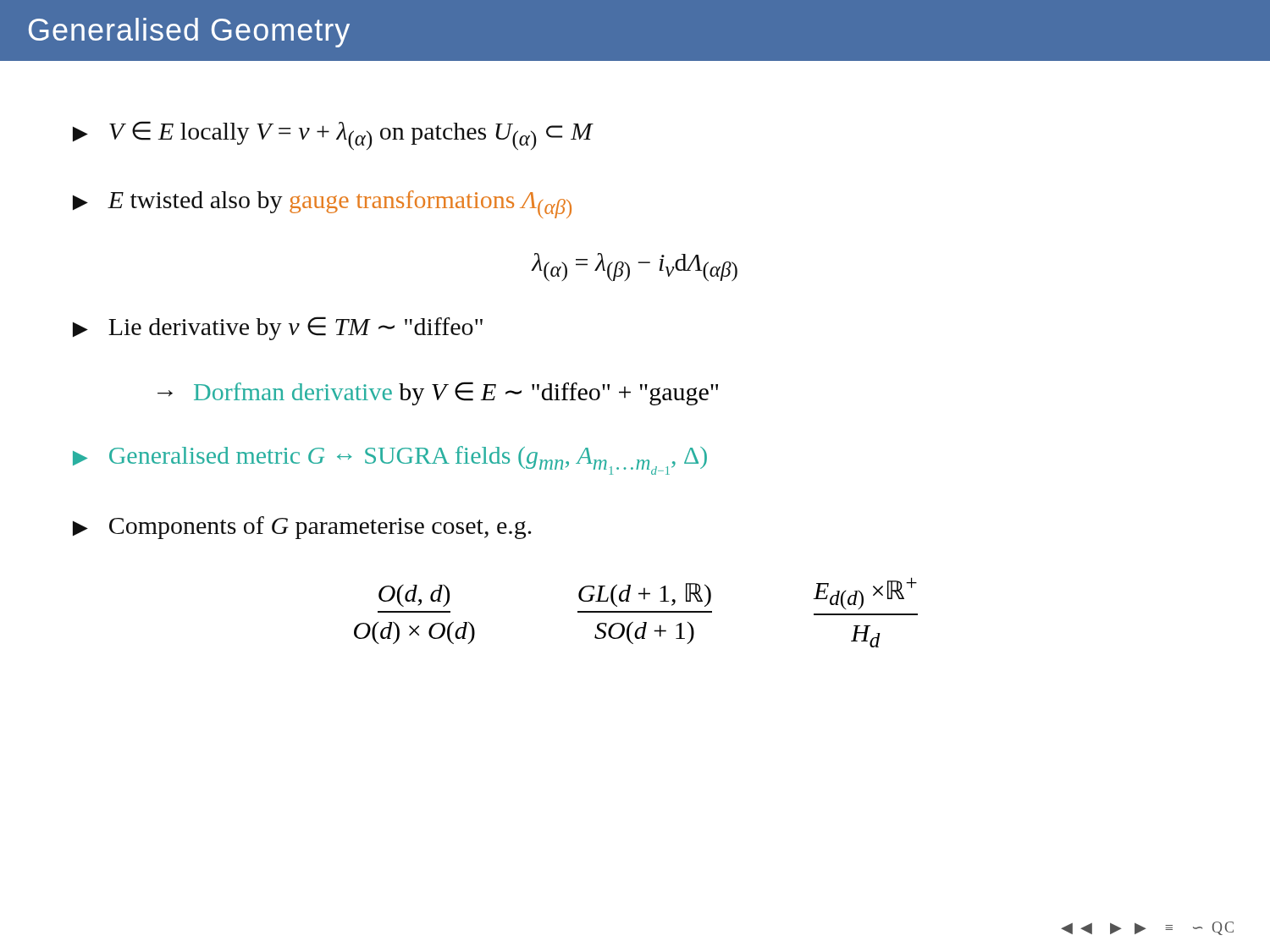
Task: Locate the block starting "► V ∈ E"
Action: click(330, 133)
